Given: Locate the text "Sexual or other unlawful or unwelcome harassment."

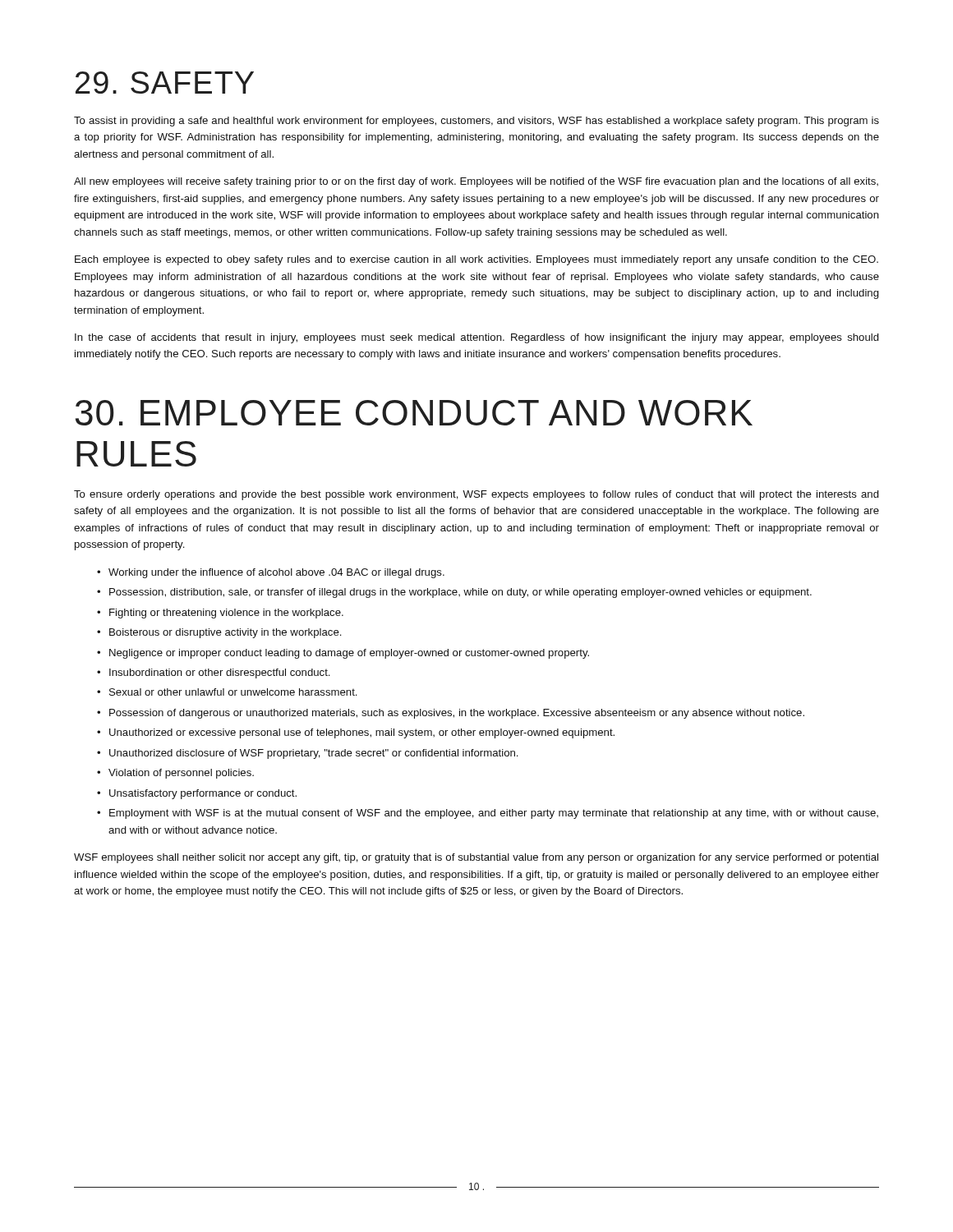Looking at the screenshot, I should pyautogui.click(x=227, y=692).
